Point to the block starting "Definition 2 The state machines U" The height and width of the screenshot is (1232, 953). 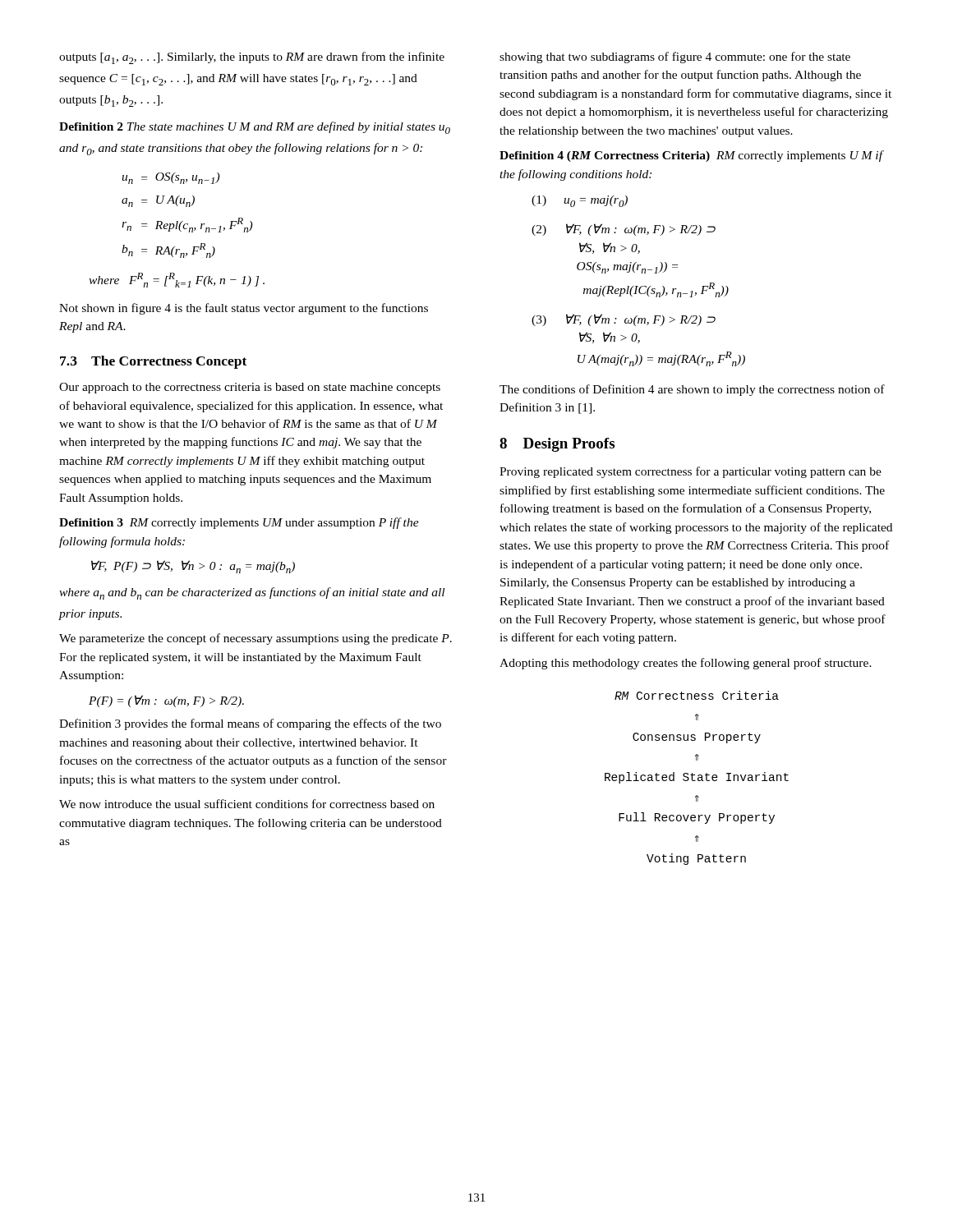click(255, 139)
